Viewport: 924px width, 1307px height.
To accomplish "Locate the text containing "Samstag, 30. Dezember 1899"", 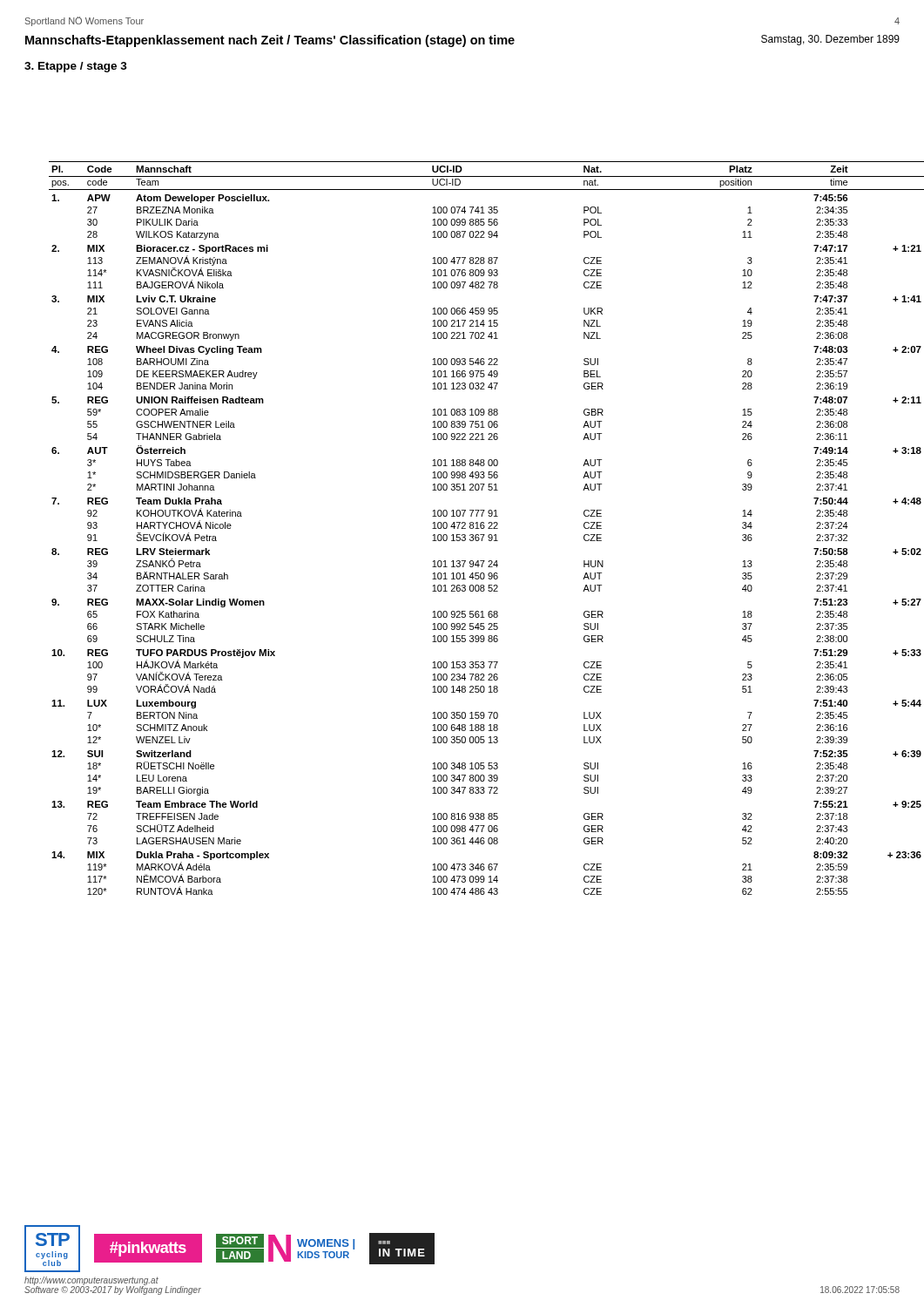I will [x=830, y=39].
